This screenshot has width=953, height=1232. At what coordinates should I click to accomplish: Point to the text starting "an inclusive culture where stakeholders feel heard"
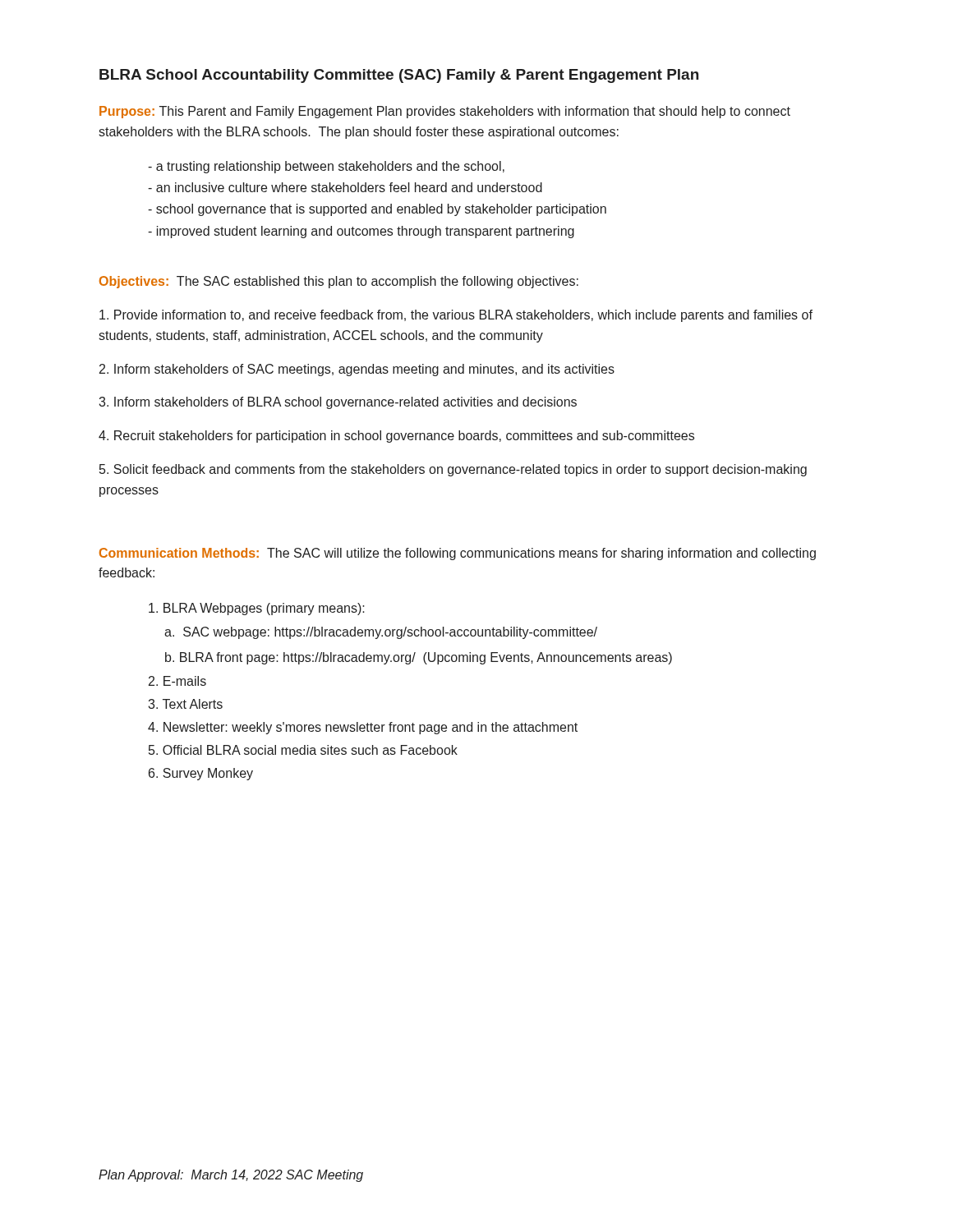click(345, 188)
